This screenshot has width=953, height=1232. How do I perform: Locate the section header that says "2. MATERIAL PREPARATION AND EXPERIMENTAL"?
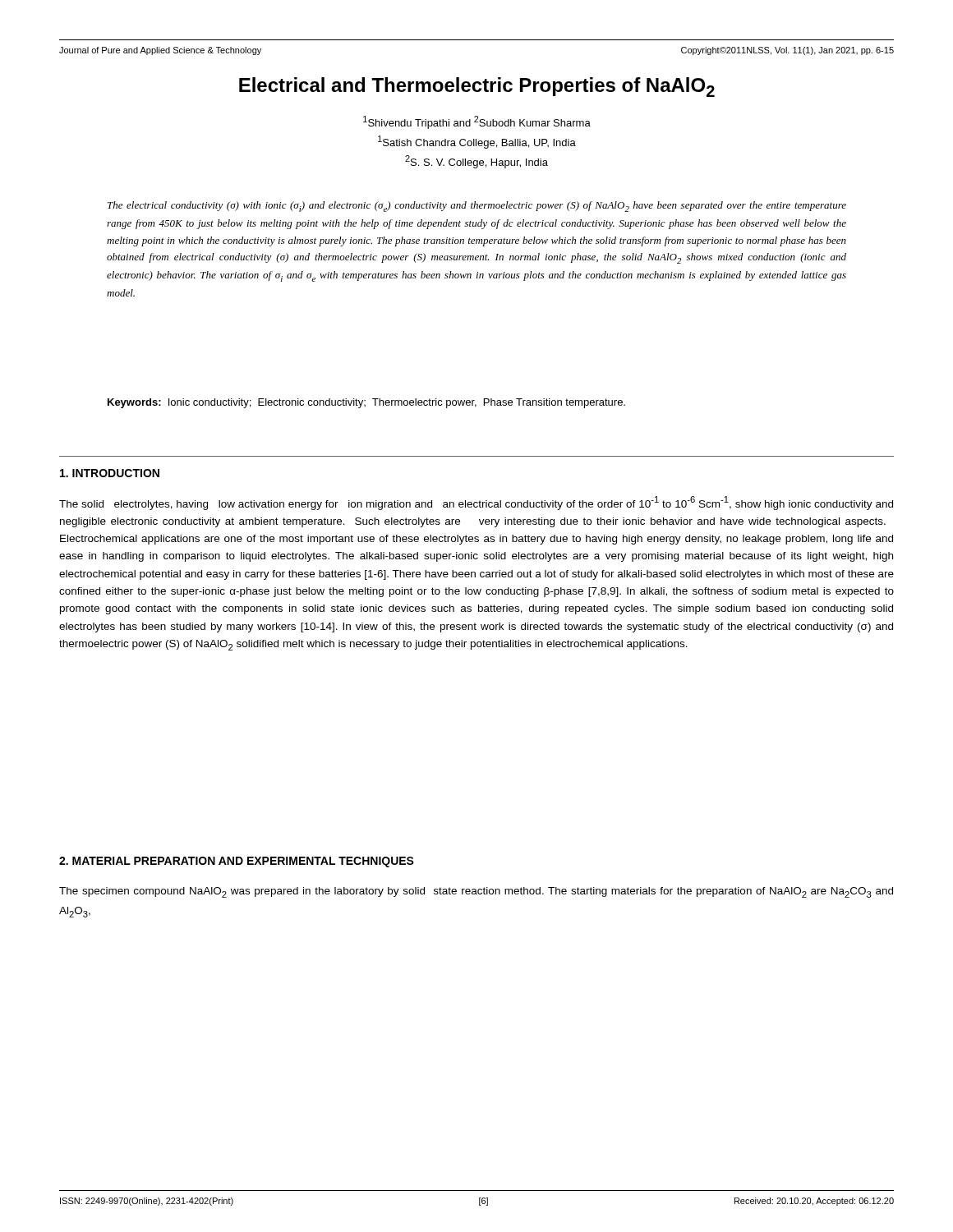237,861
